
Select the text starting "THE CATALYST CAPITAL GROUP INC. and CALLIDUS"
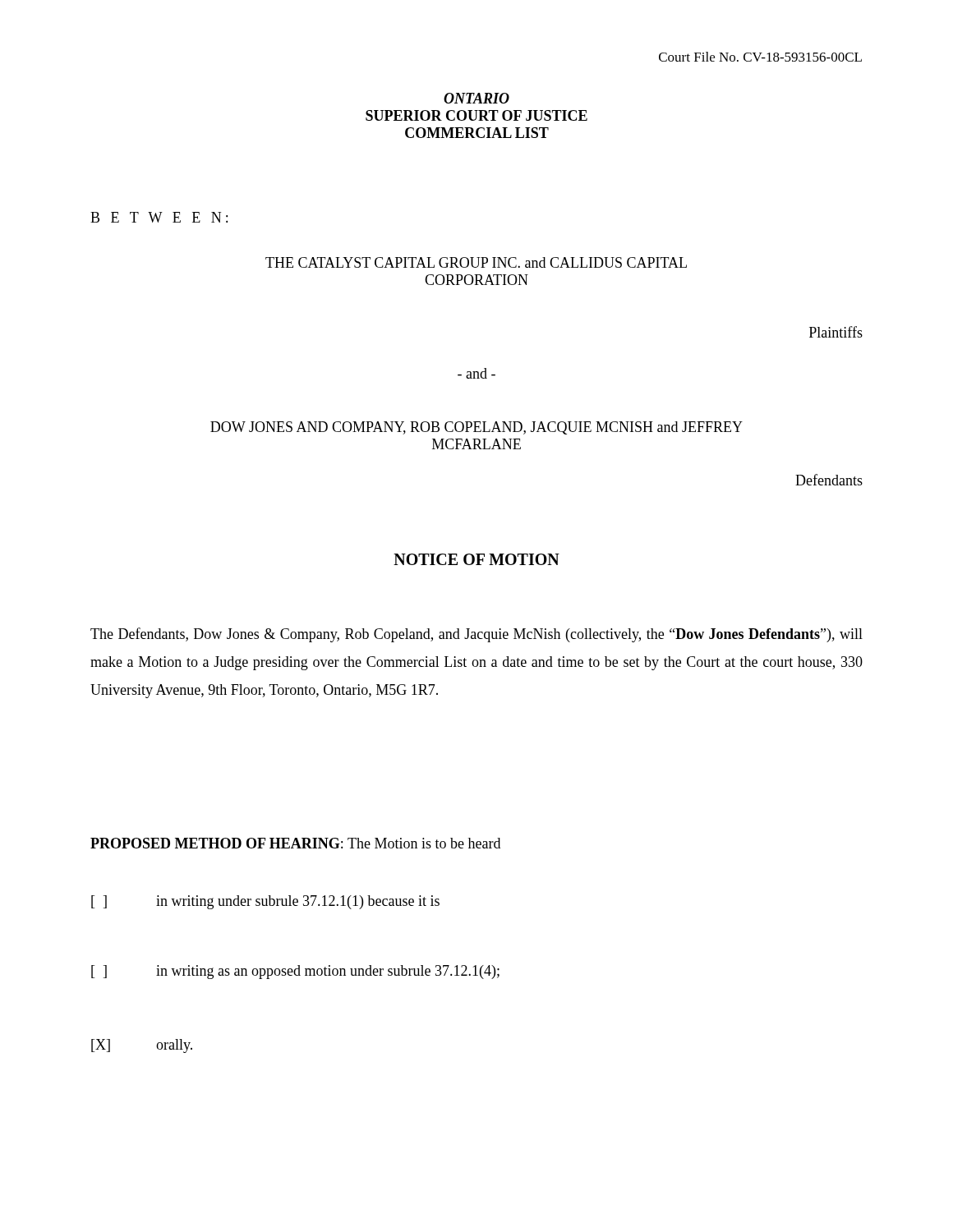tap(476, 272)
